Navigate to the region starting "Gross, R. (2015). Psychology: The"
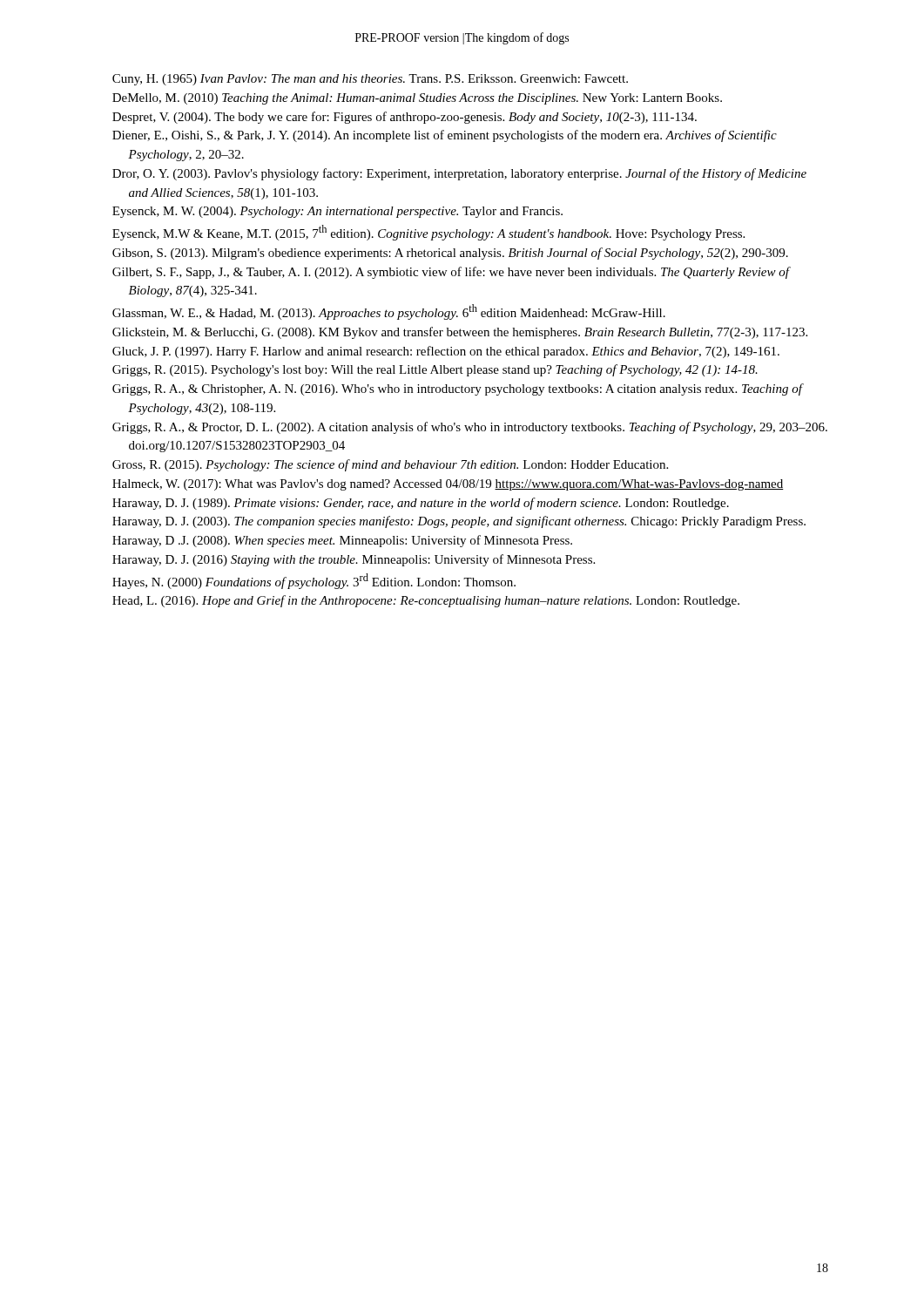 tap(382, 464)
